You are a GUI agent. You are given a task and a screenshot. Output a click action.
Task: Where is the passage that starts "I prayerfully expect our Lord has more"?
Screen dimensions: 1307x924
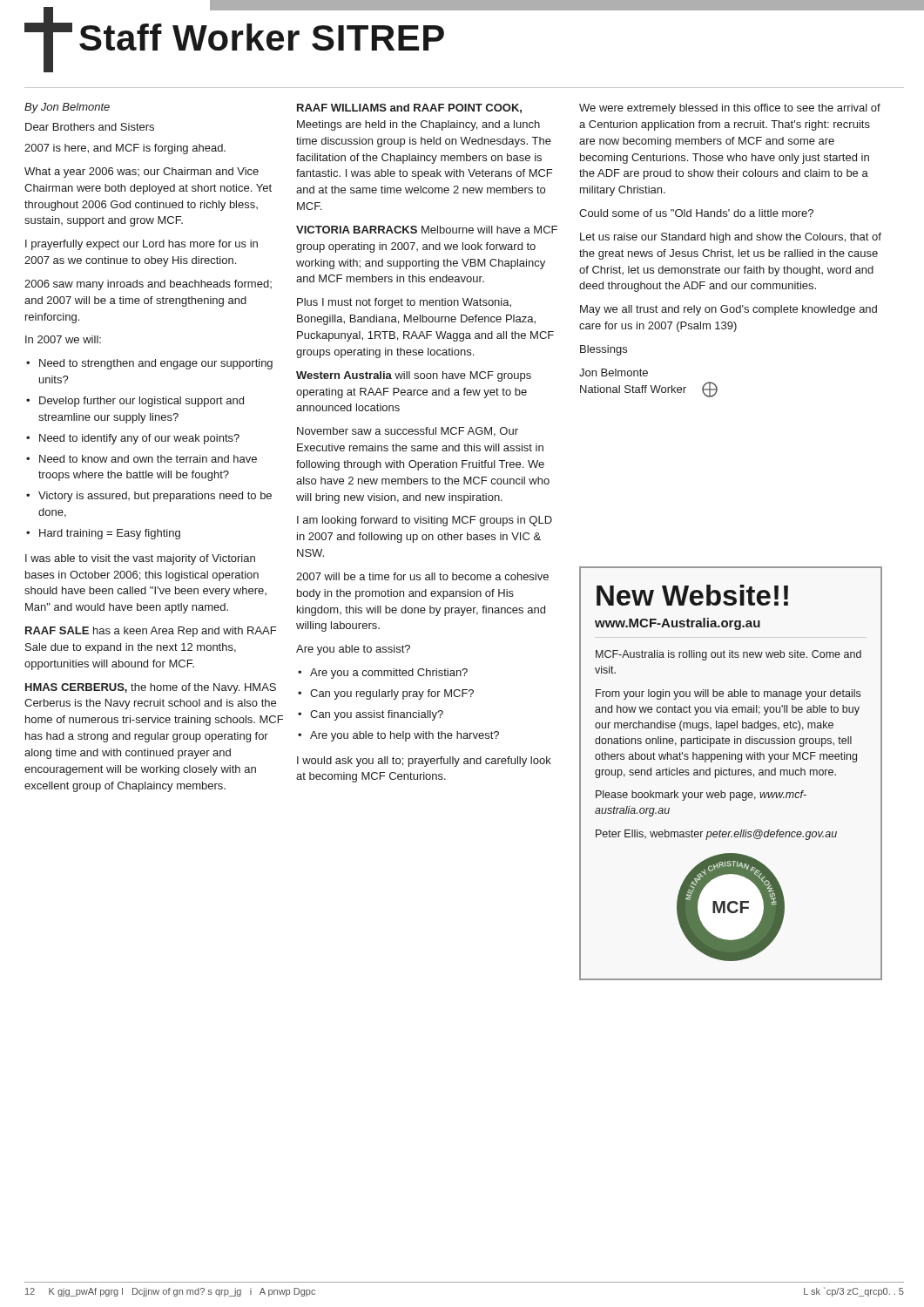141,252
